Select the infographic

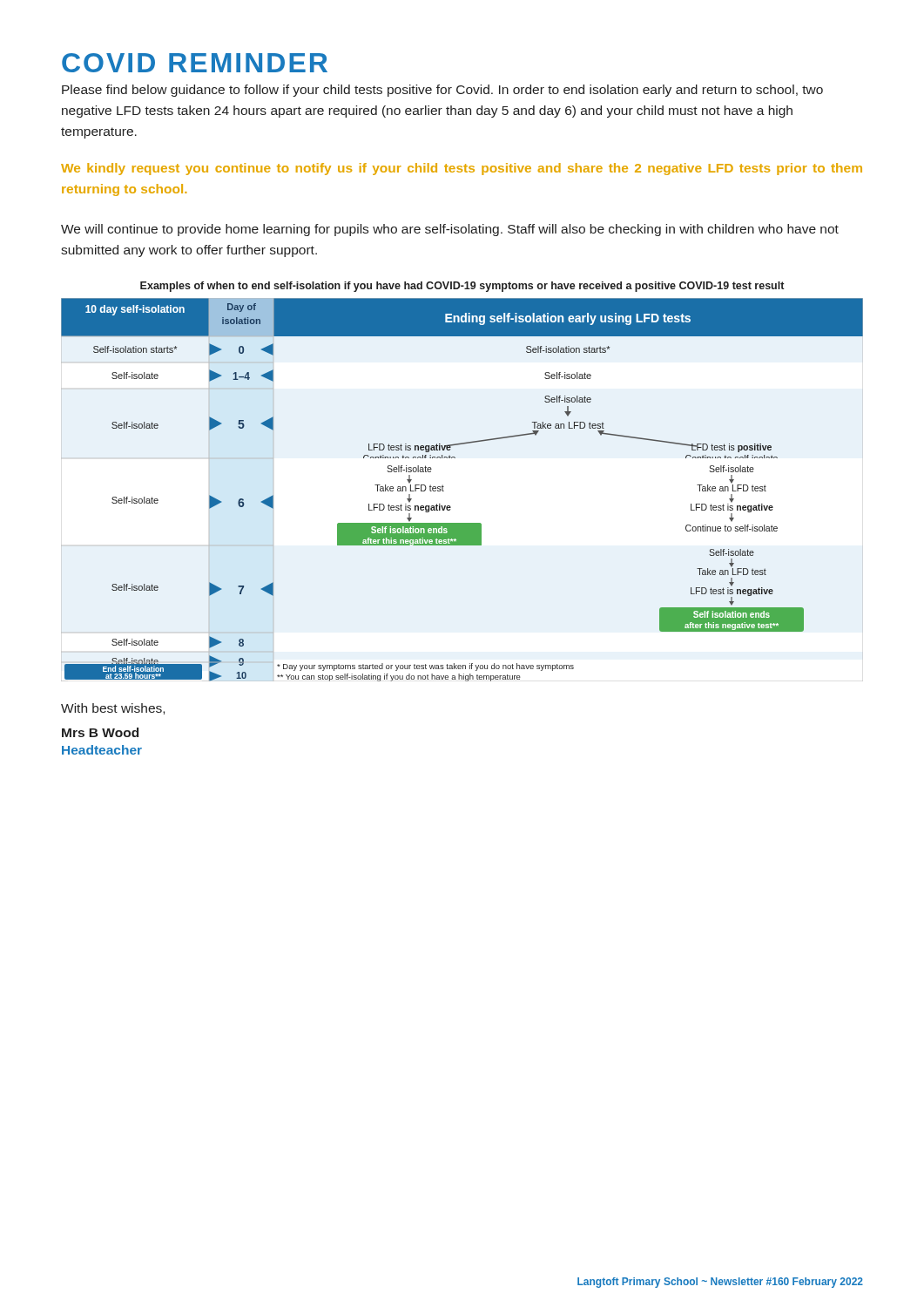[462, 490]
